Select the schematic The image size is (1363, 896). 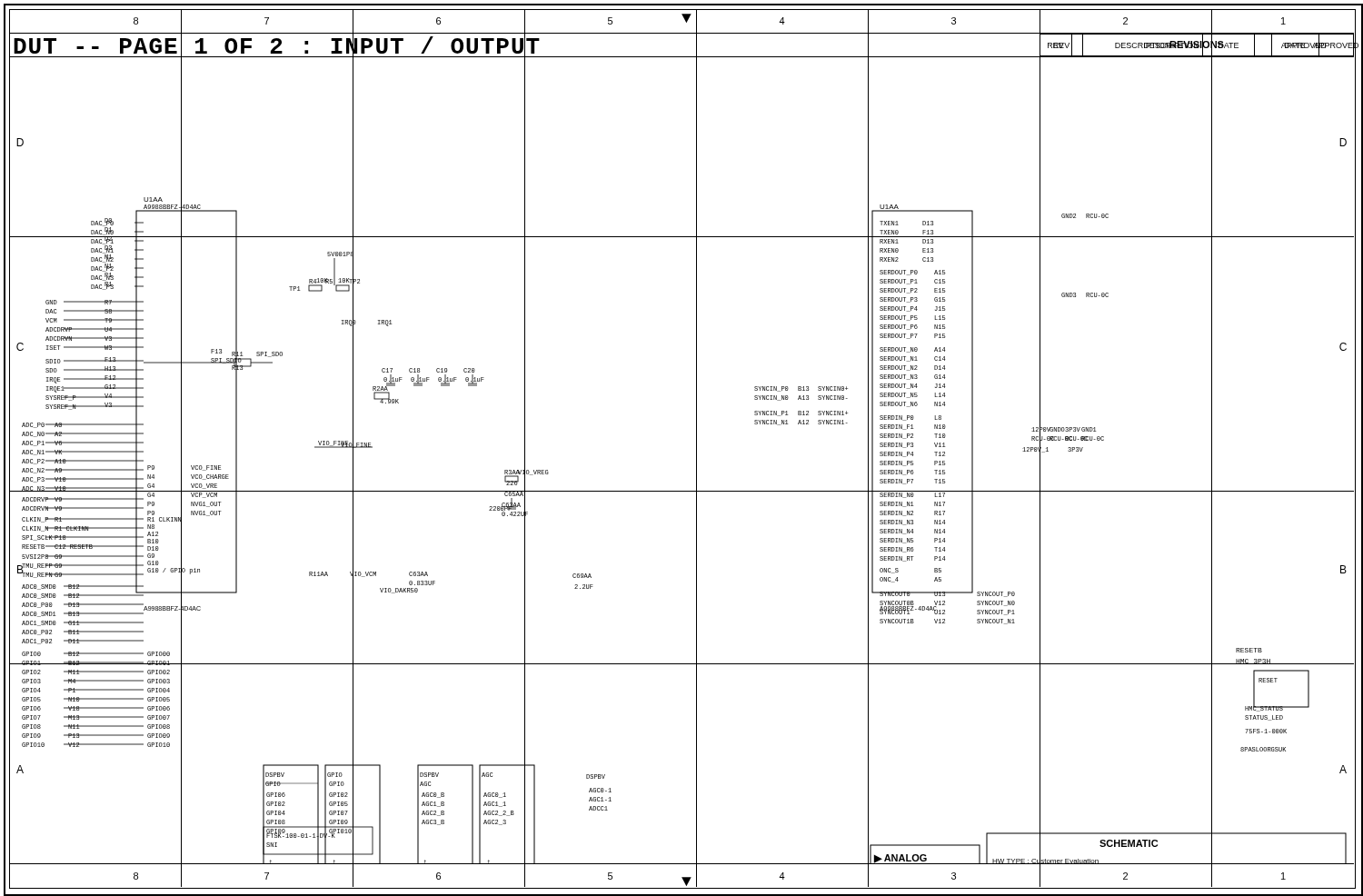(x=682, y=460)
